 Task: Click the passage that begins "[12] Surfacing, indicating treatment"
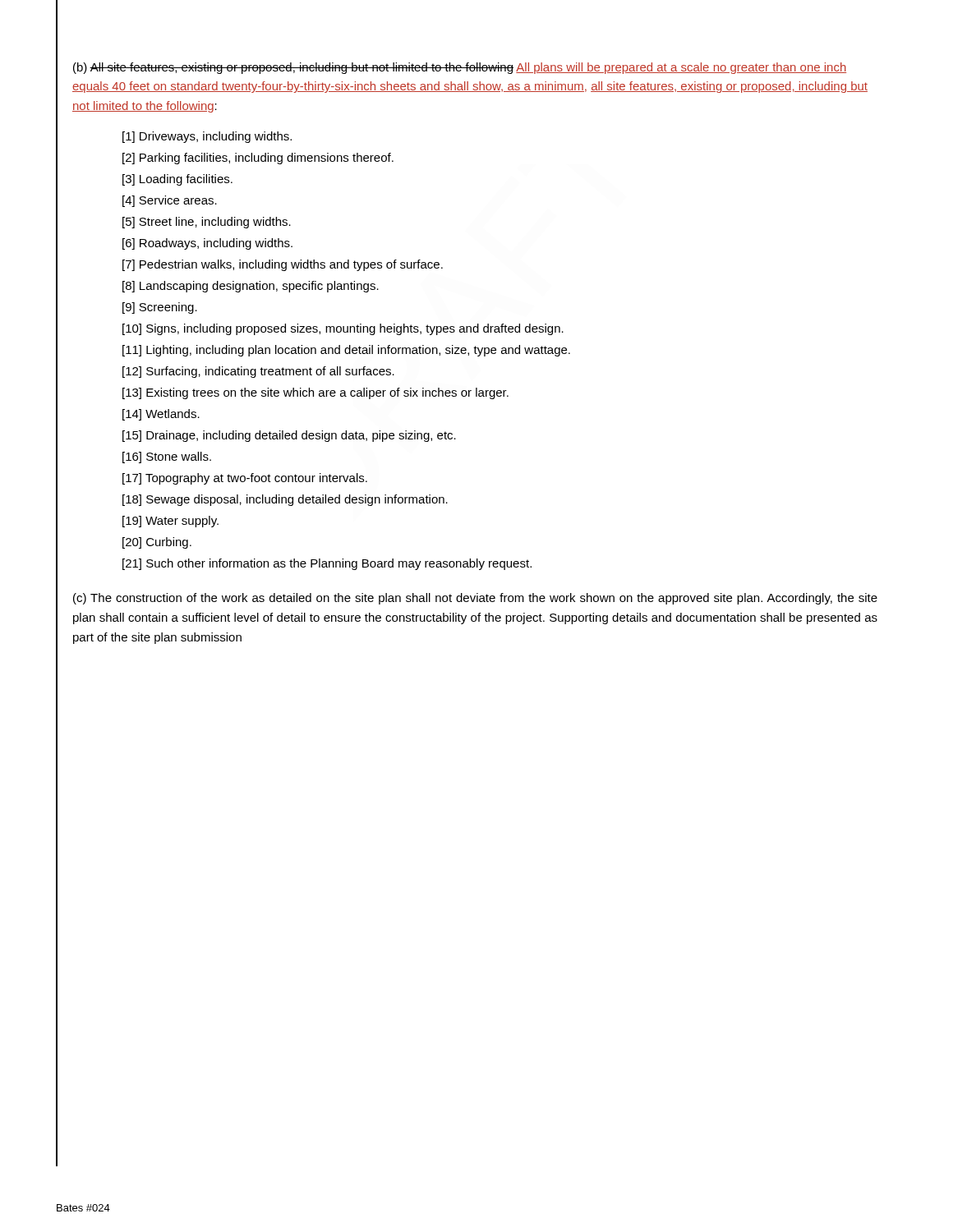tap(258, 371)
